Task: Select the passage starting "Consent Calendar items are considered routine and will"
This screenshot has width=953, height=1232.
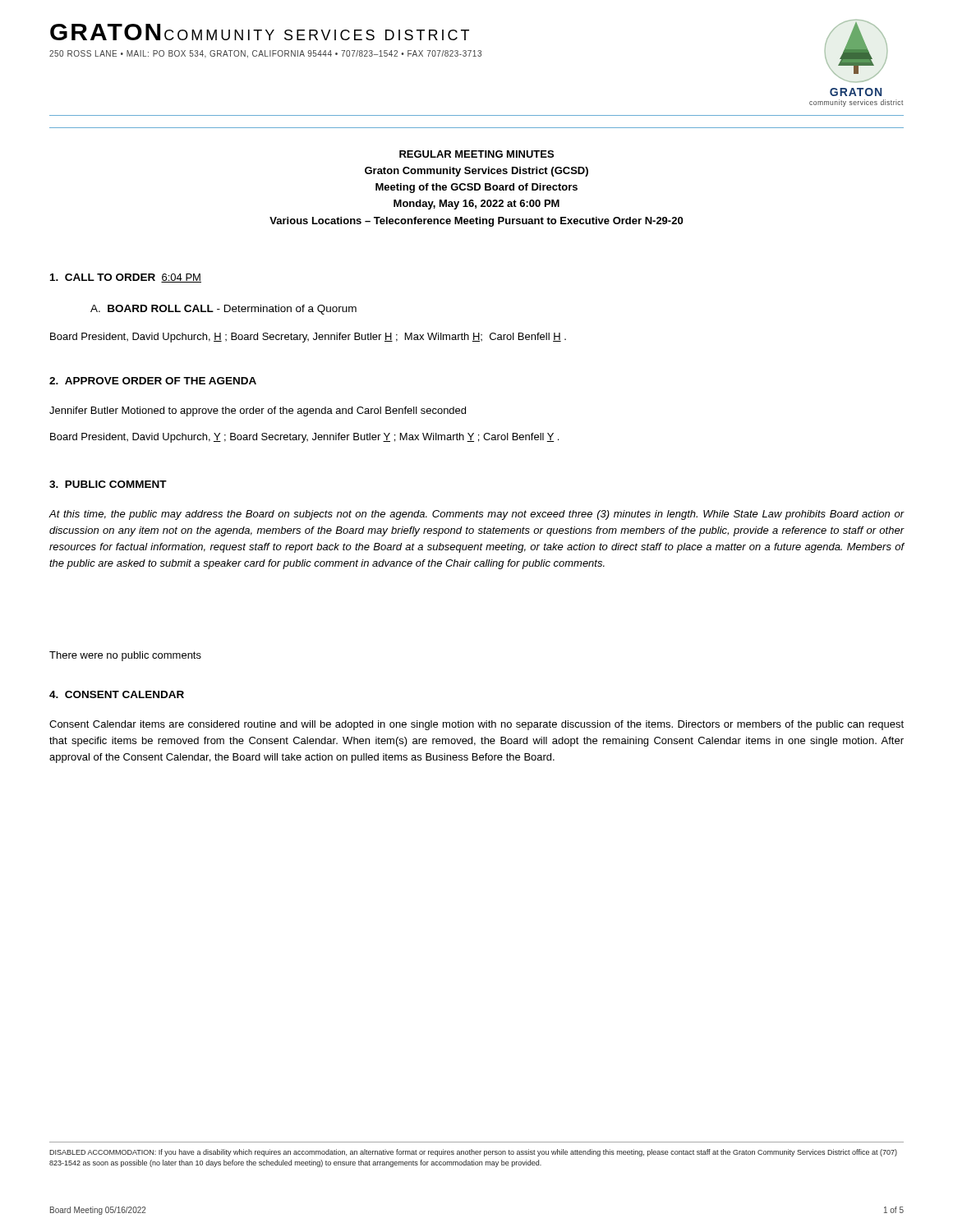Action: click(x=476, y=741)
